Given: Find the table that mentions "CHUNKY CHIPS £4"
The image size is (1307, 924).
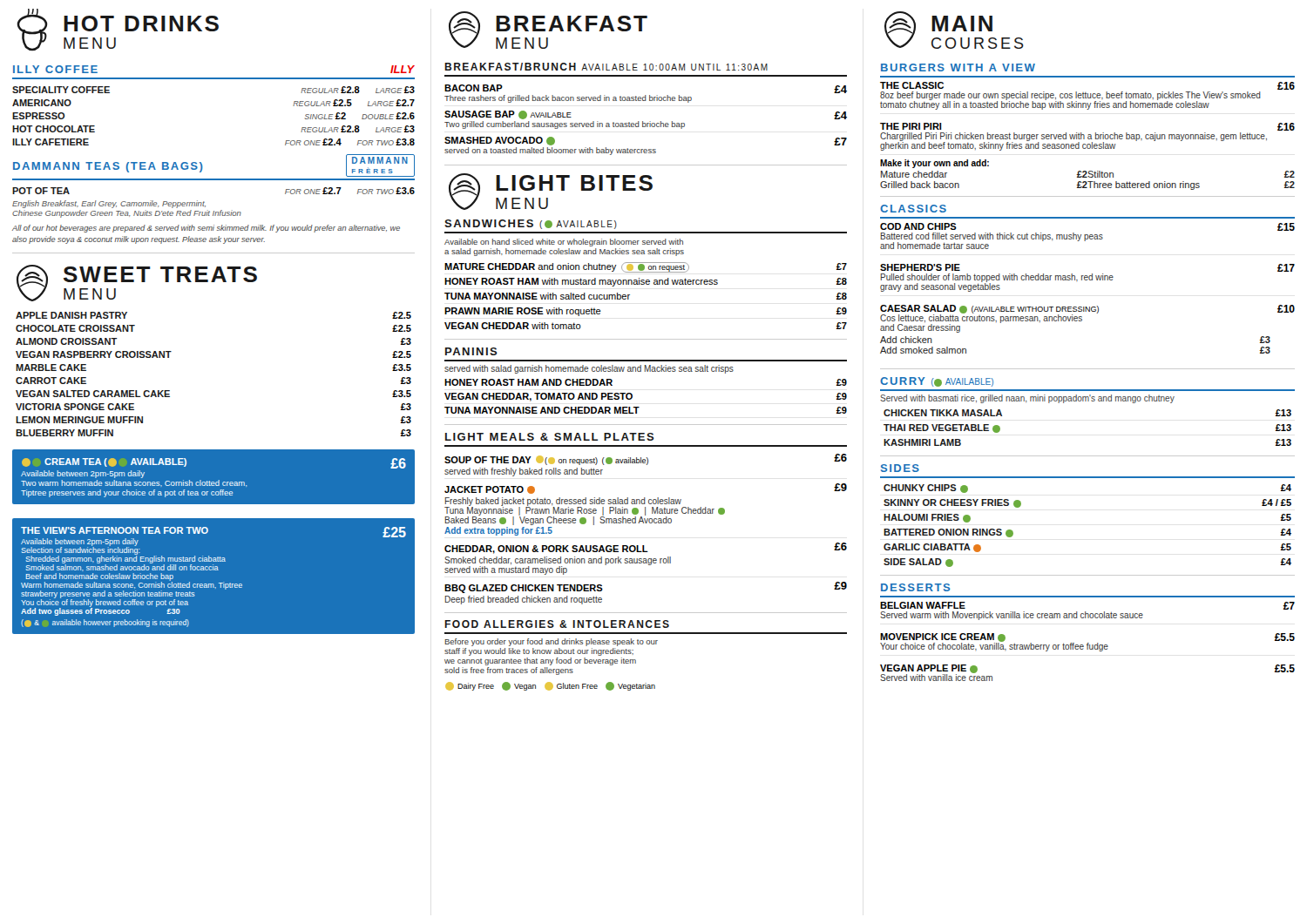Looking at the screenshot, I should (x=1087, y=525).
